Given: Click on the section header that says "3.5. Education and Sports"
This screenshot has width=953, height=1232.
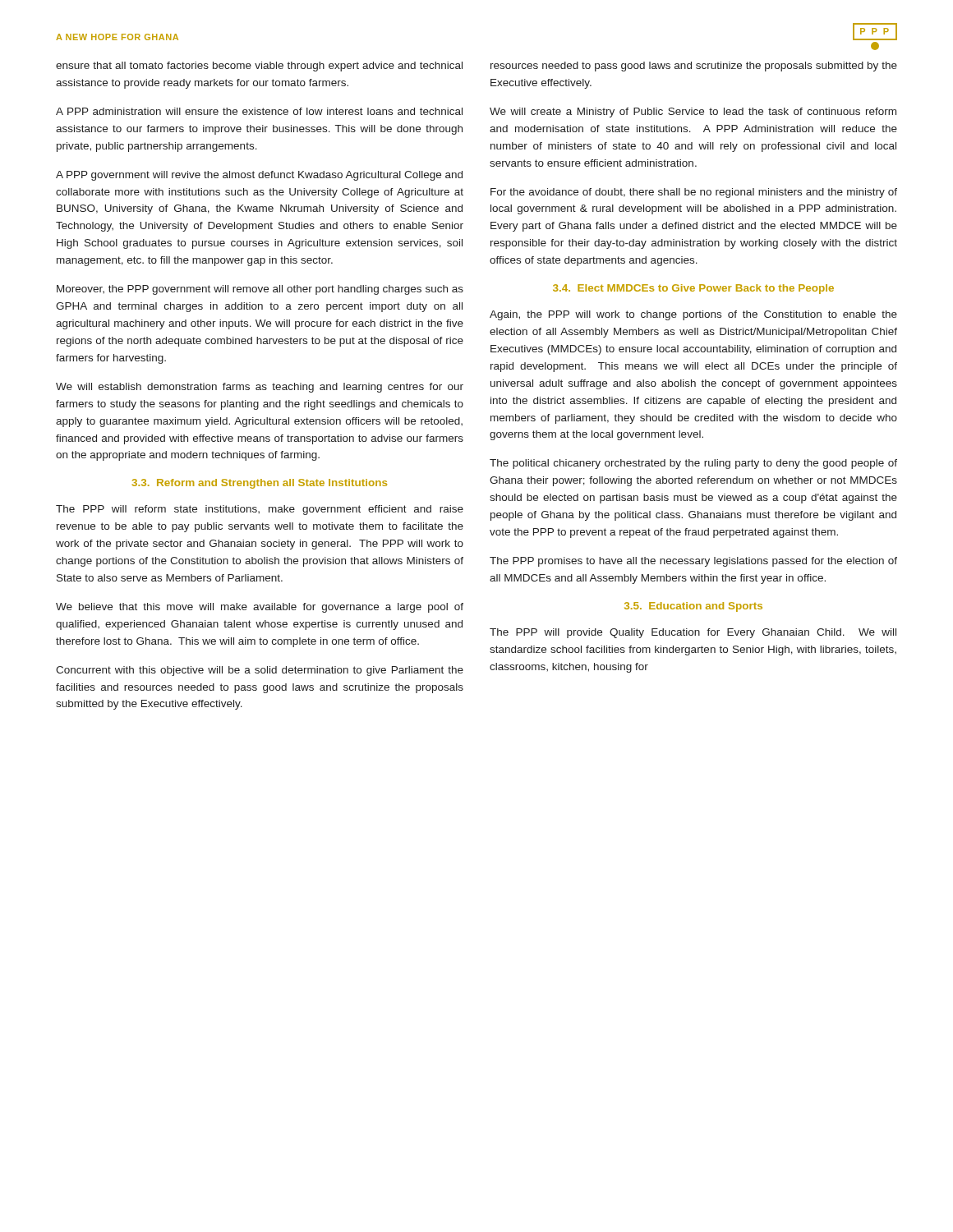Looking at the screenshot, I should tap(693, 606).
